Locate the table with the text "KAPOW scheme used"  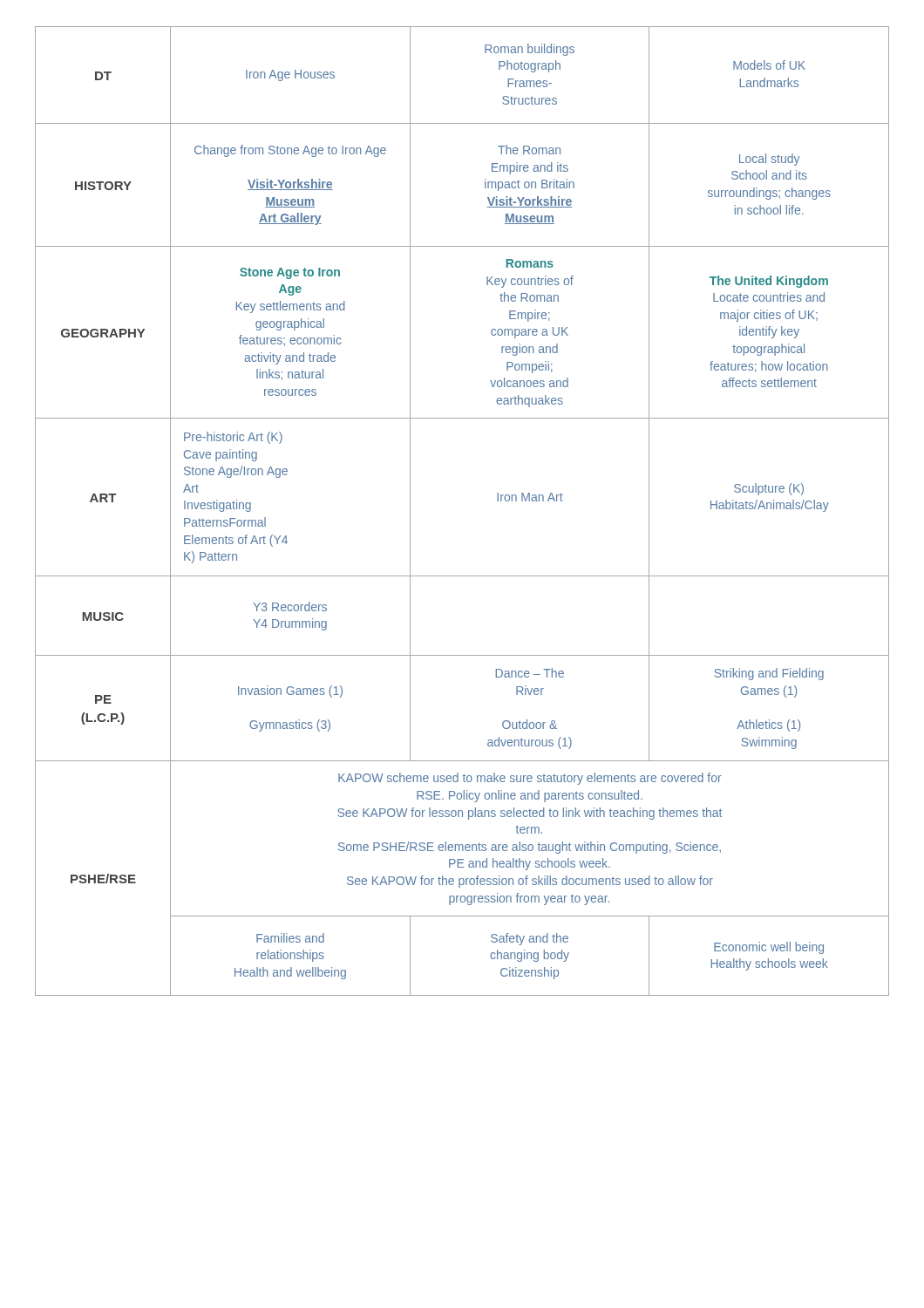click(462, 511)
